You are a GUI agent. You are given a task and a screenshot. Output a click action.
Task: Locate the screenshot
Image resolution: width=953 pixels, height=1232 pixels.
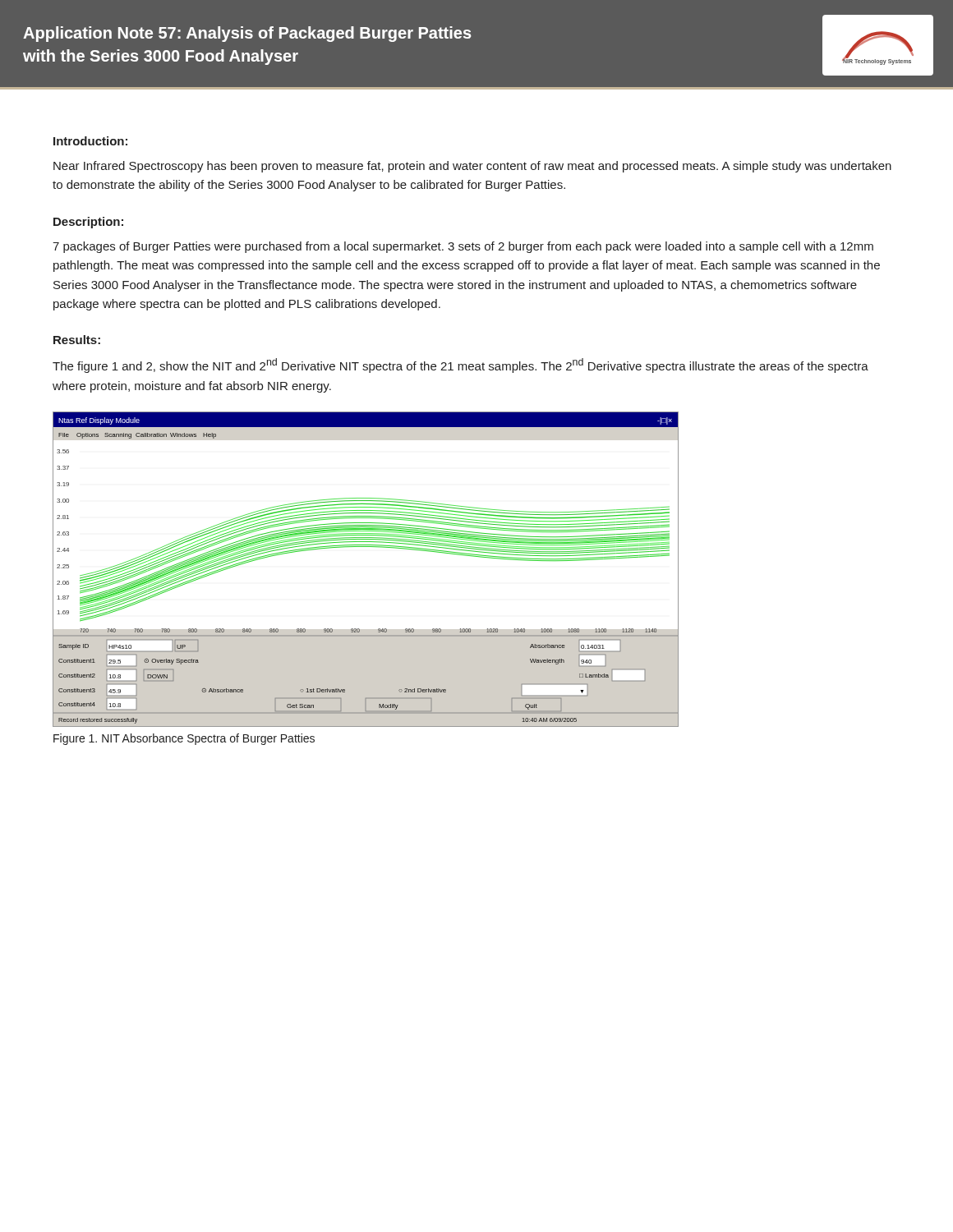pos(365,569)
